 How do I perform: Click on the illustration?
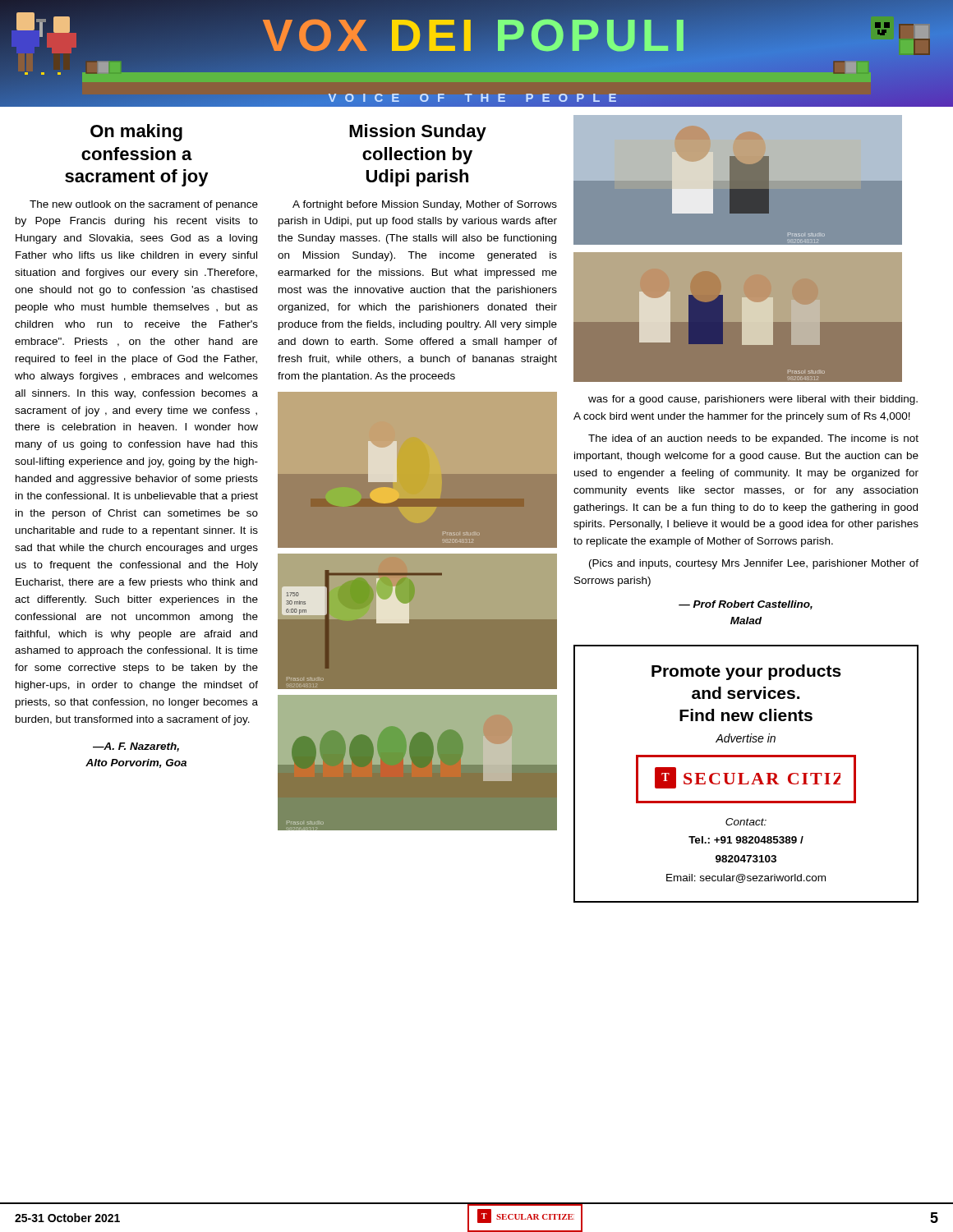pos(476,53)
